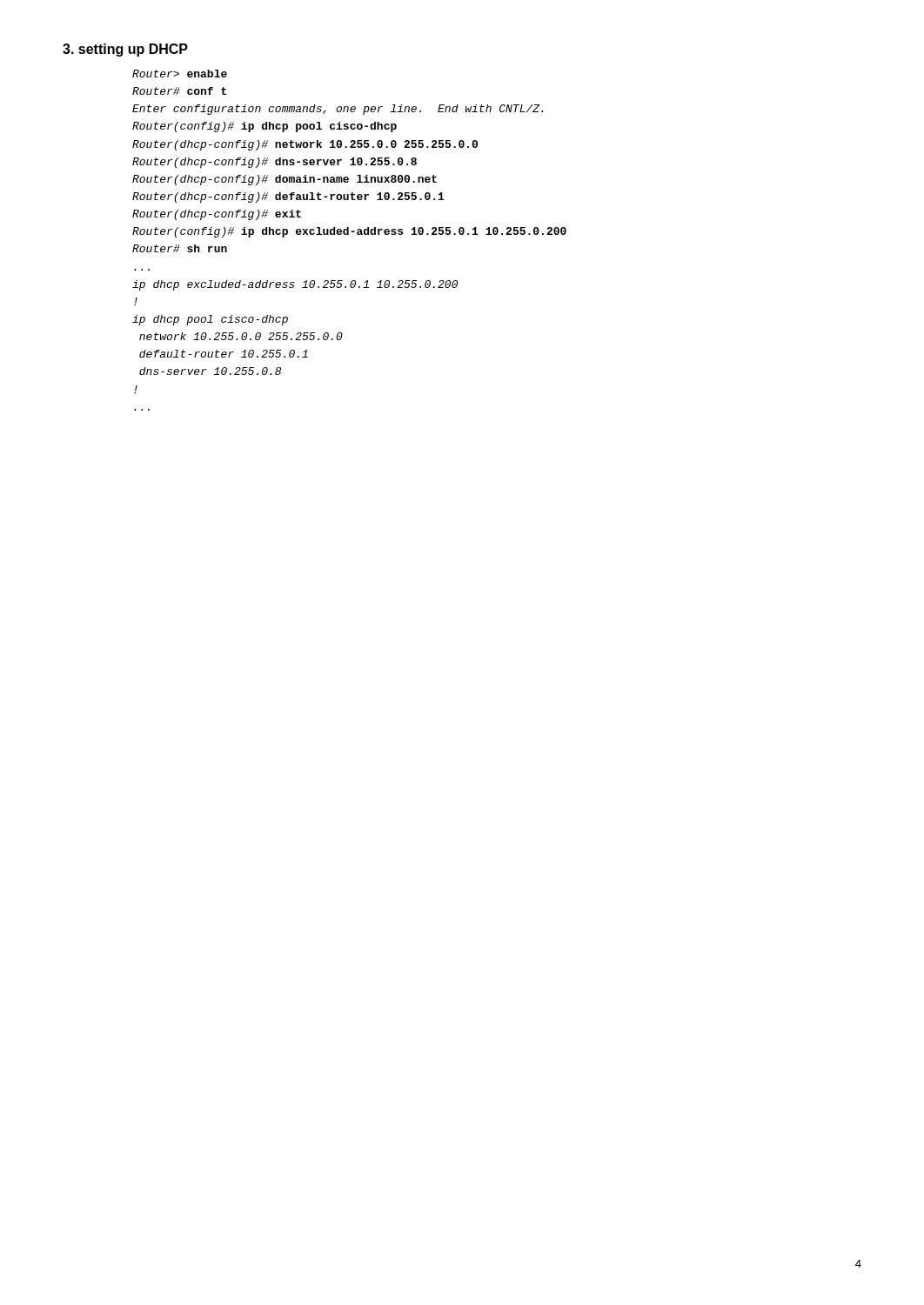
Task: Locate the text "3. setting up DHCP"
Action: [125, 49]
